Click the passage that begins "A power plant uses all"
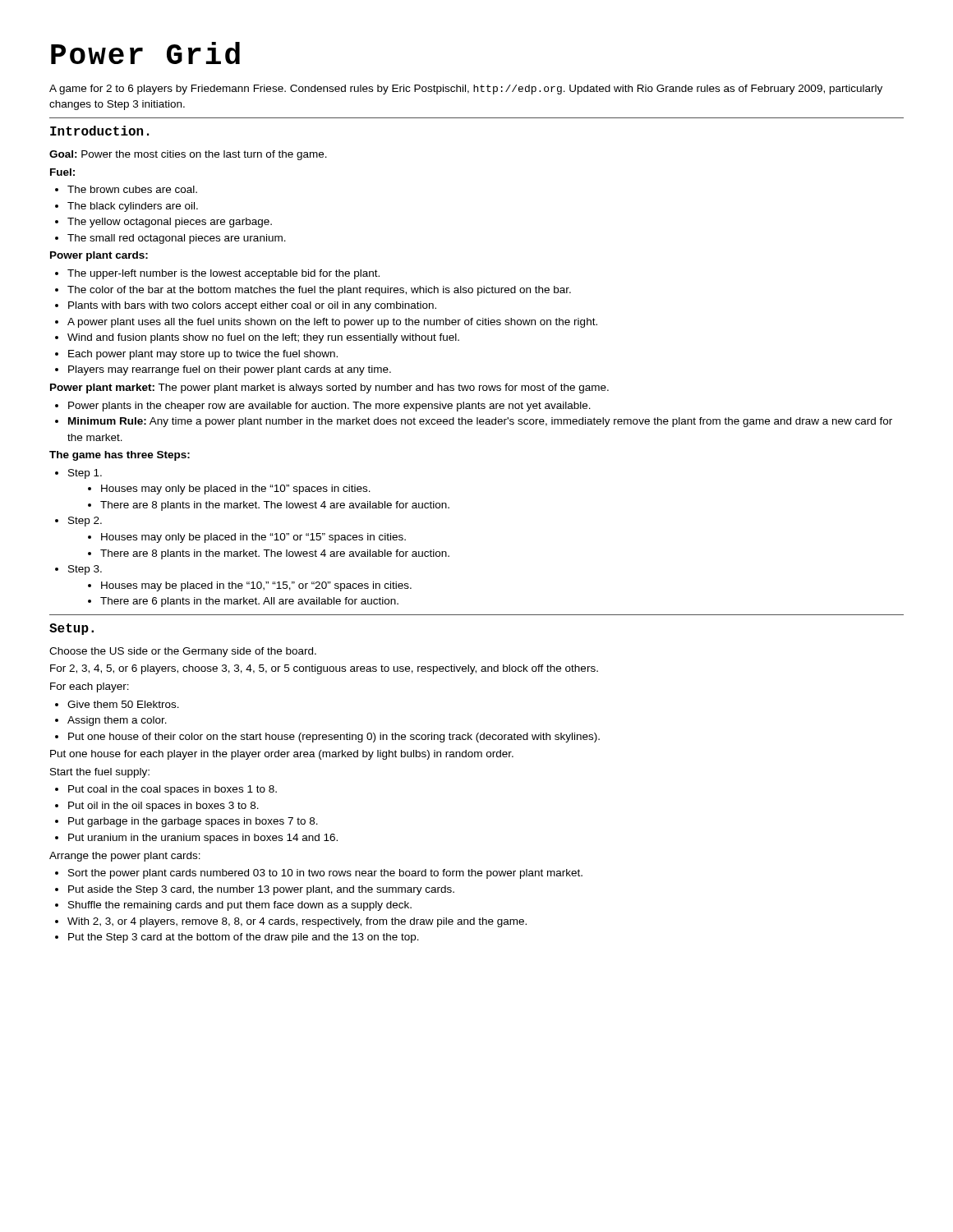Viewport: 953px width, 1232px height. pos(476,322)
